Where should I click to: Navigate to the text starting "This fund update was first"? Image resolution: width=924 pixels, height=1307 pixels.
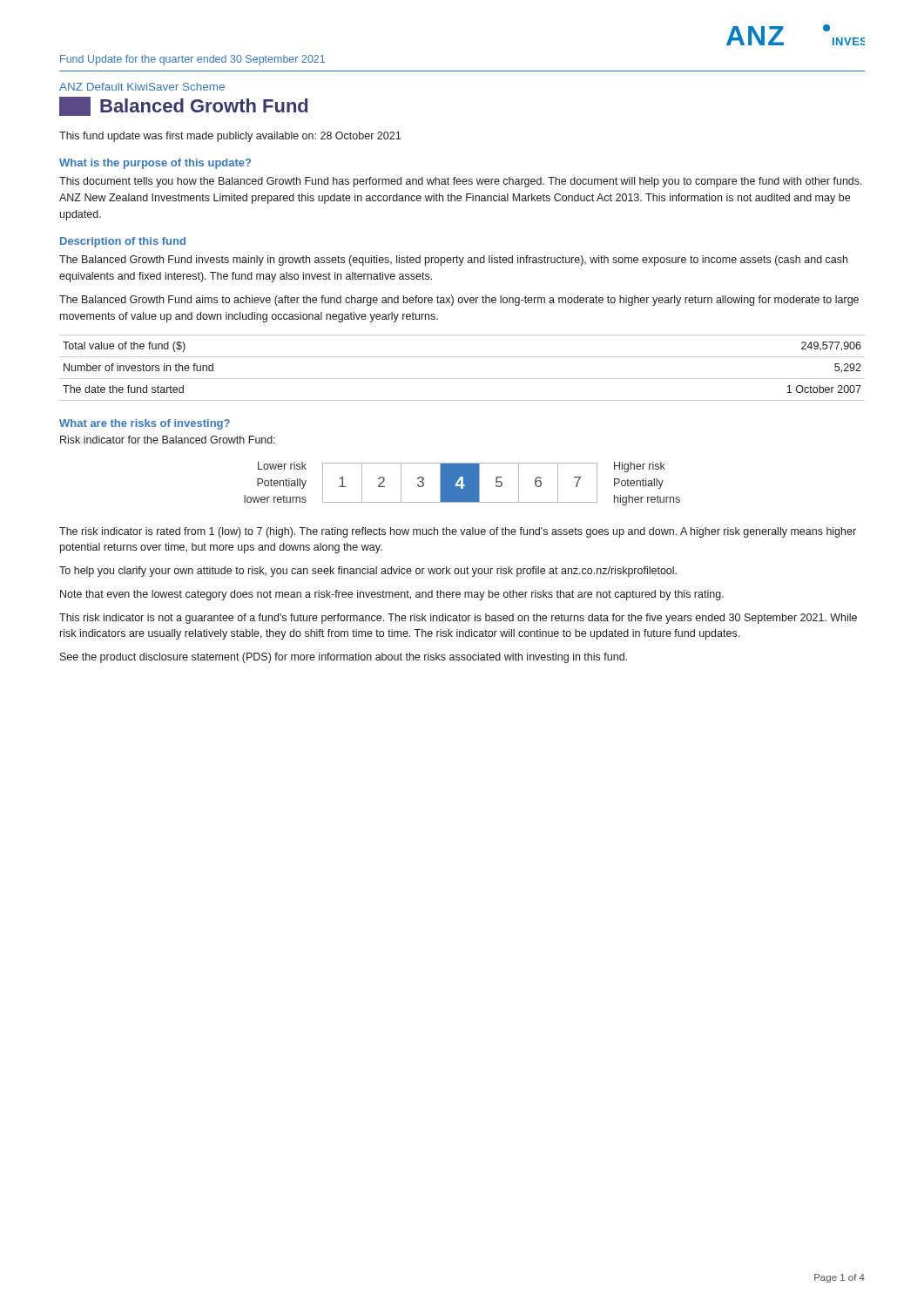[230, 136]
